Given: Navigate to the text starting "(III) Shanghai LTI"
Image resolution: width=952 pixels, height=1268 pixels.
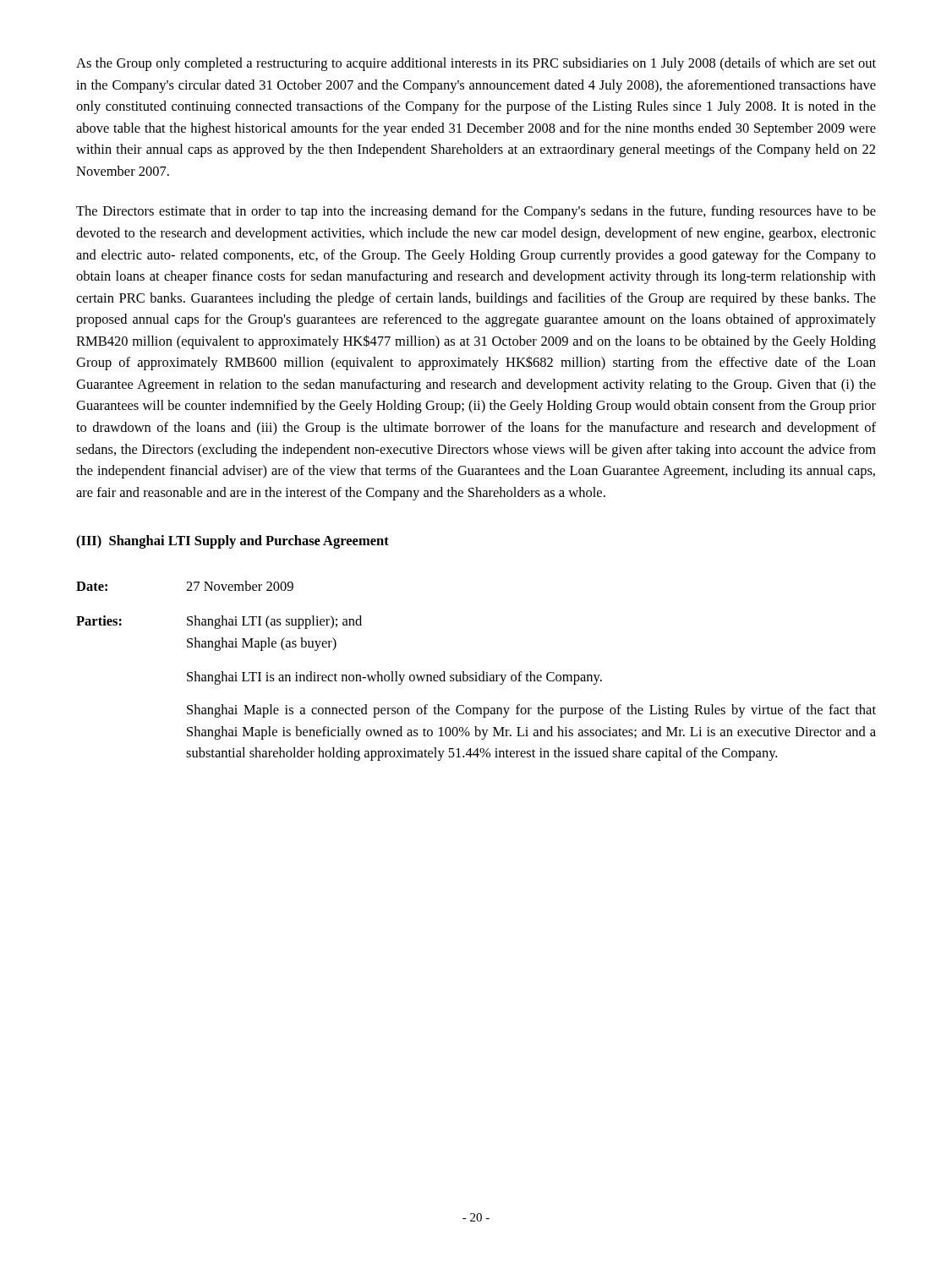Looking at the screenshot, I should (x=232, y=541).
